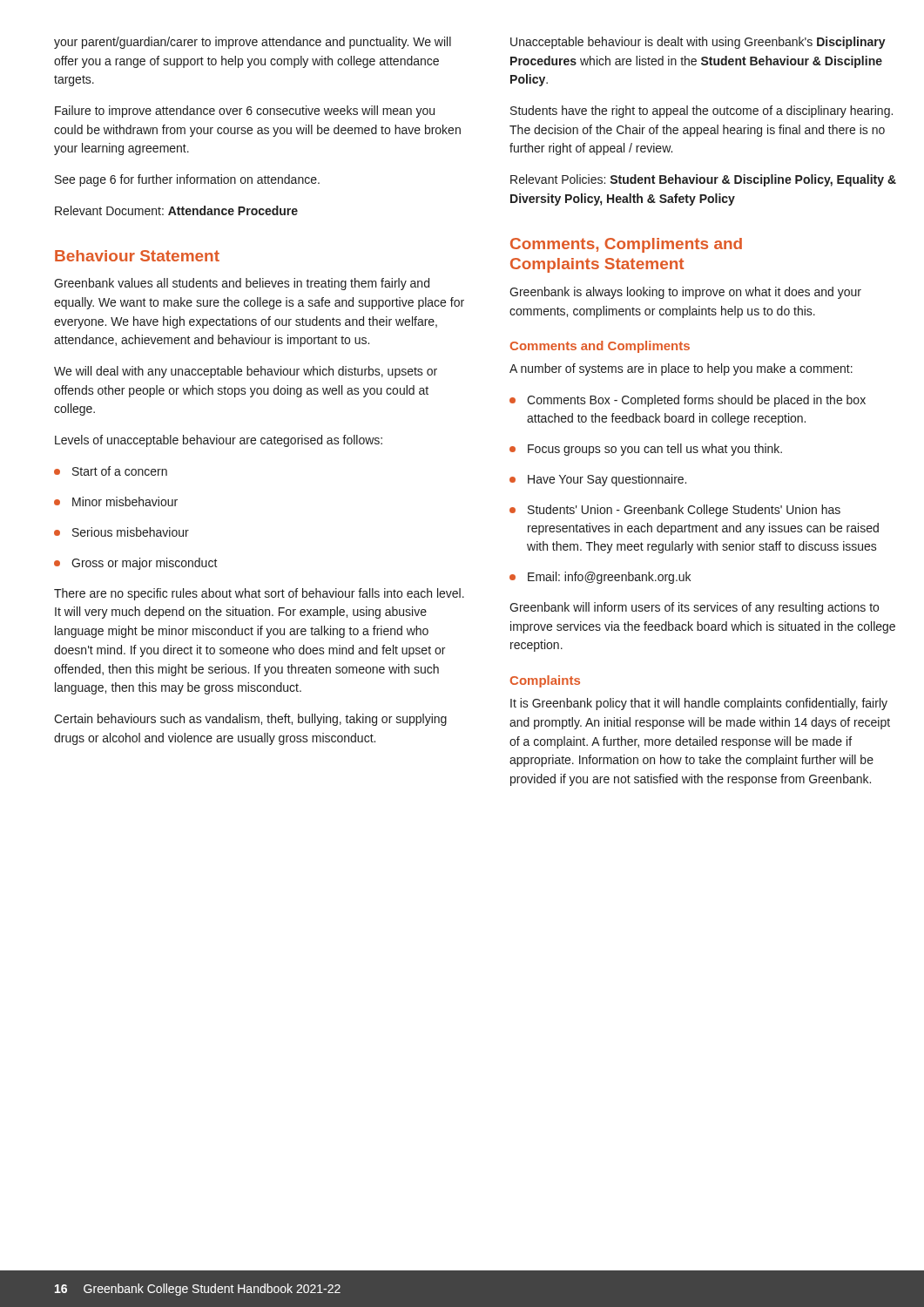Point to the block beginning "A number of systems"

click(x=704, y=370)
